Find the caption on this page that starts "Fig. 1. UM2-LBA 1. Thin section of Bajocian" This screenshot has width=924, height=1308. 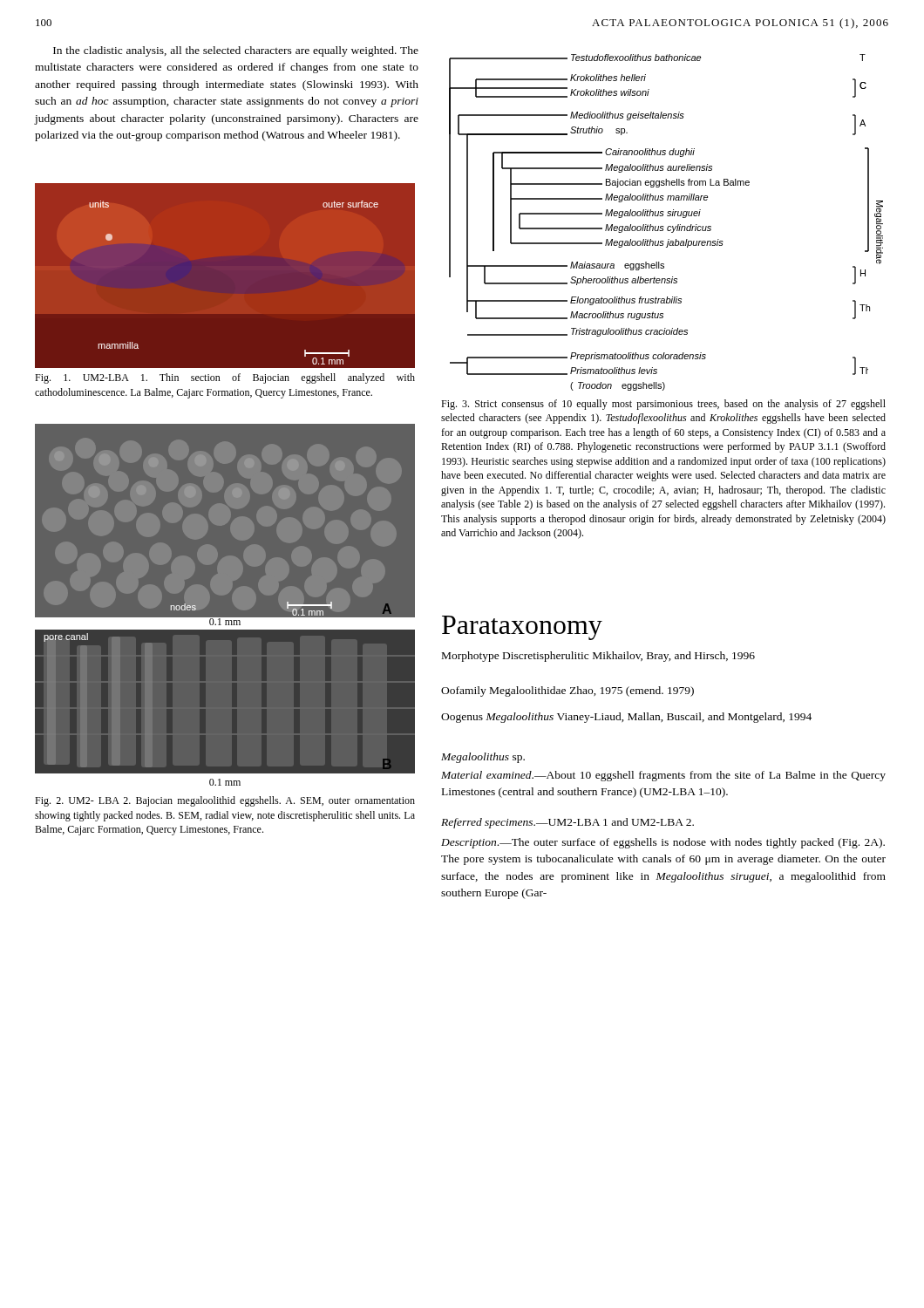(225, 385)
